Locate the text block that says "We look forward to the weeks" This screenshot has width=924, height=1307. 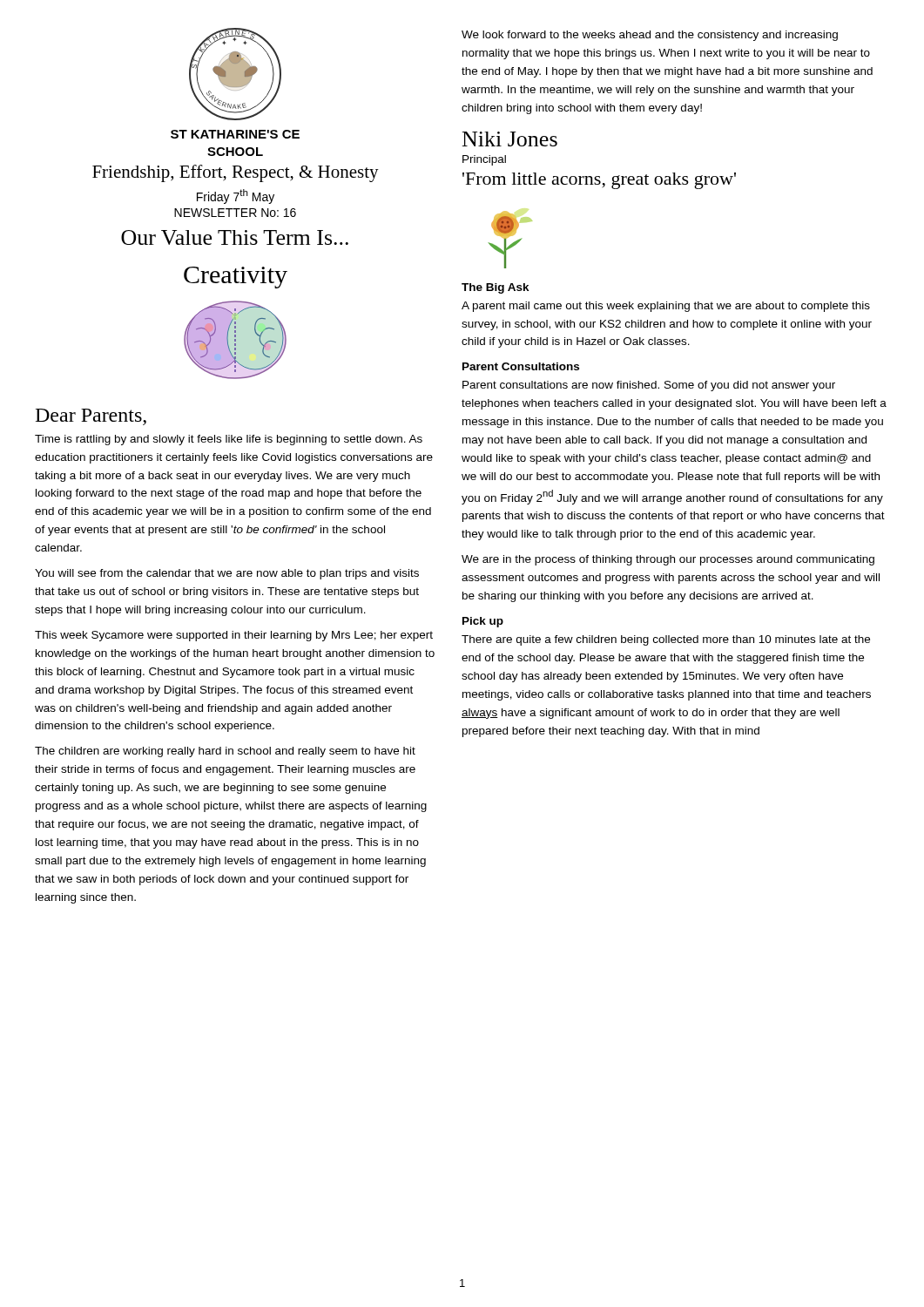pos(675,72)
